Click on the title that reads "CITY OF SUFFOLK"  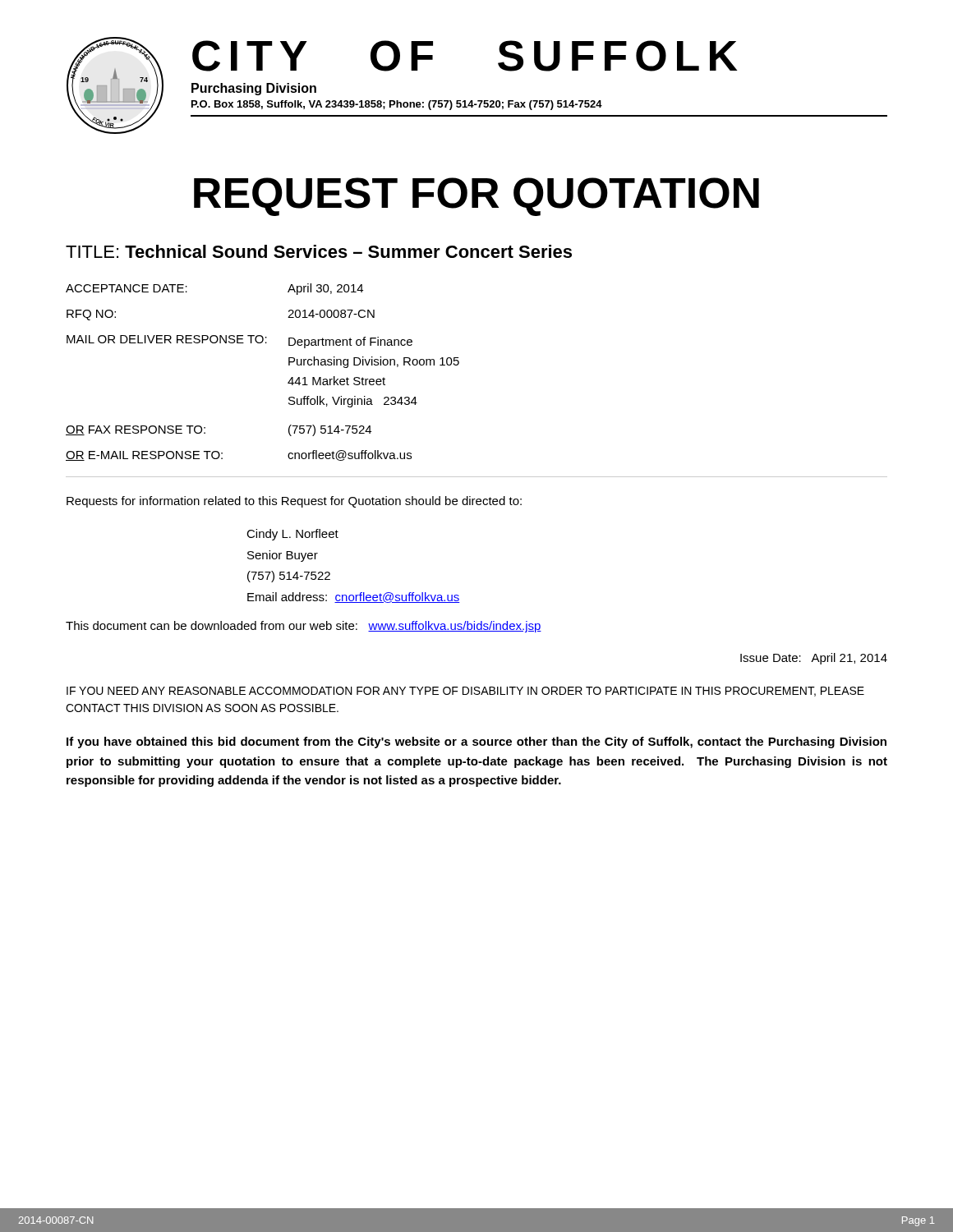coord(259,55)
